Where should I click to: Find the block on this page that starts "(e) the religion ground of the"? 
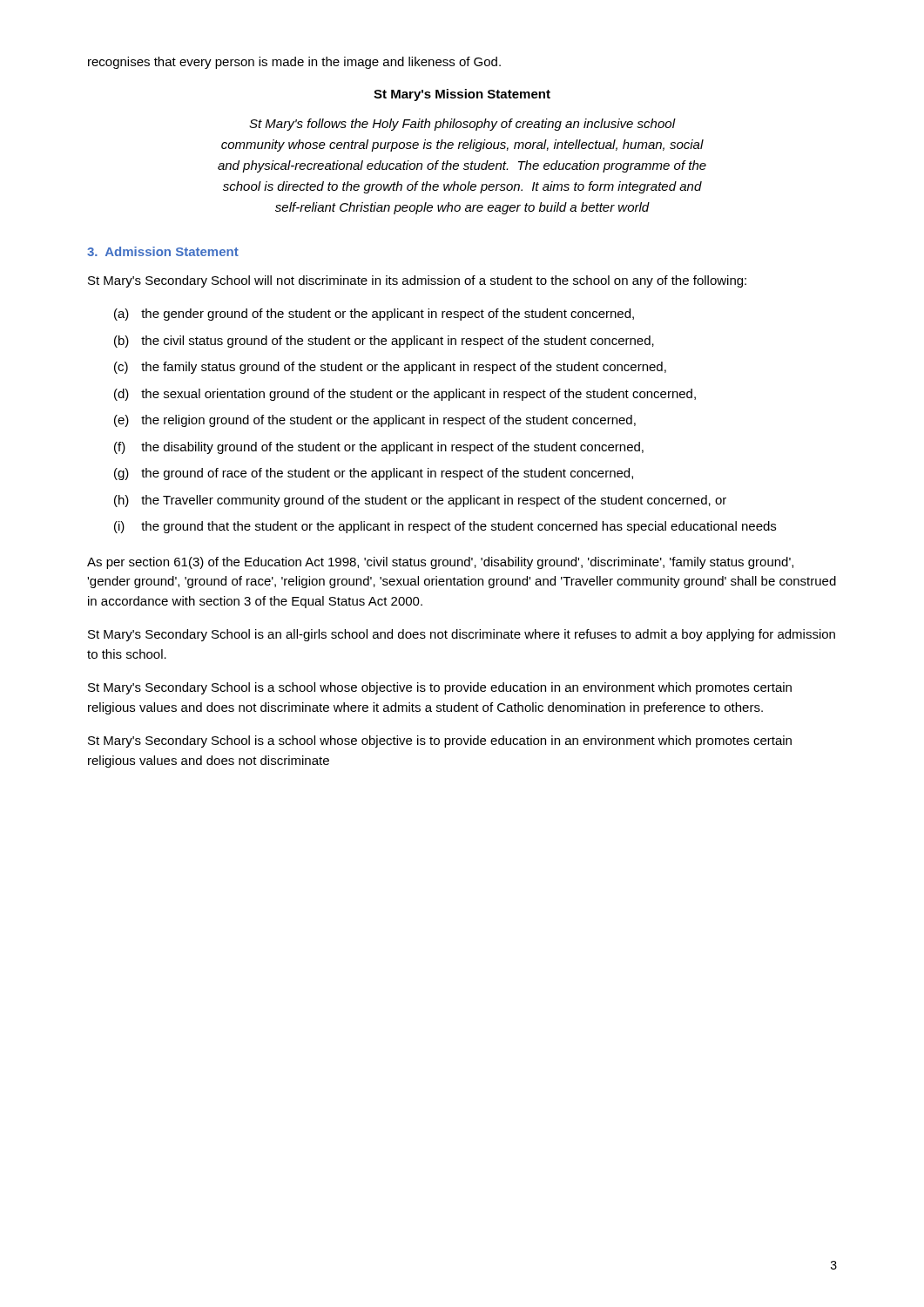375,420
